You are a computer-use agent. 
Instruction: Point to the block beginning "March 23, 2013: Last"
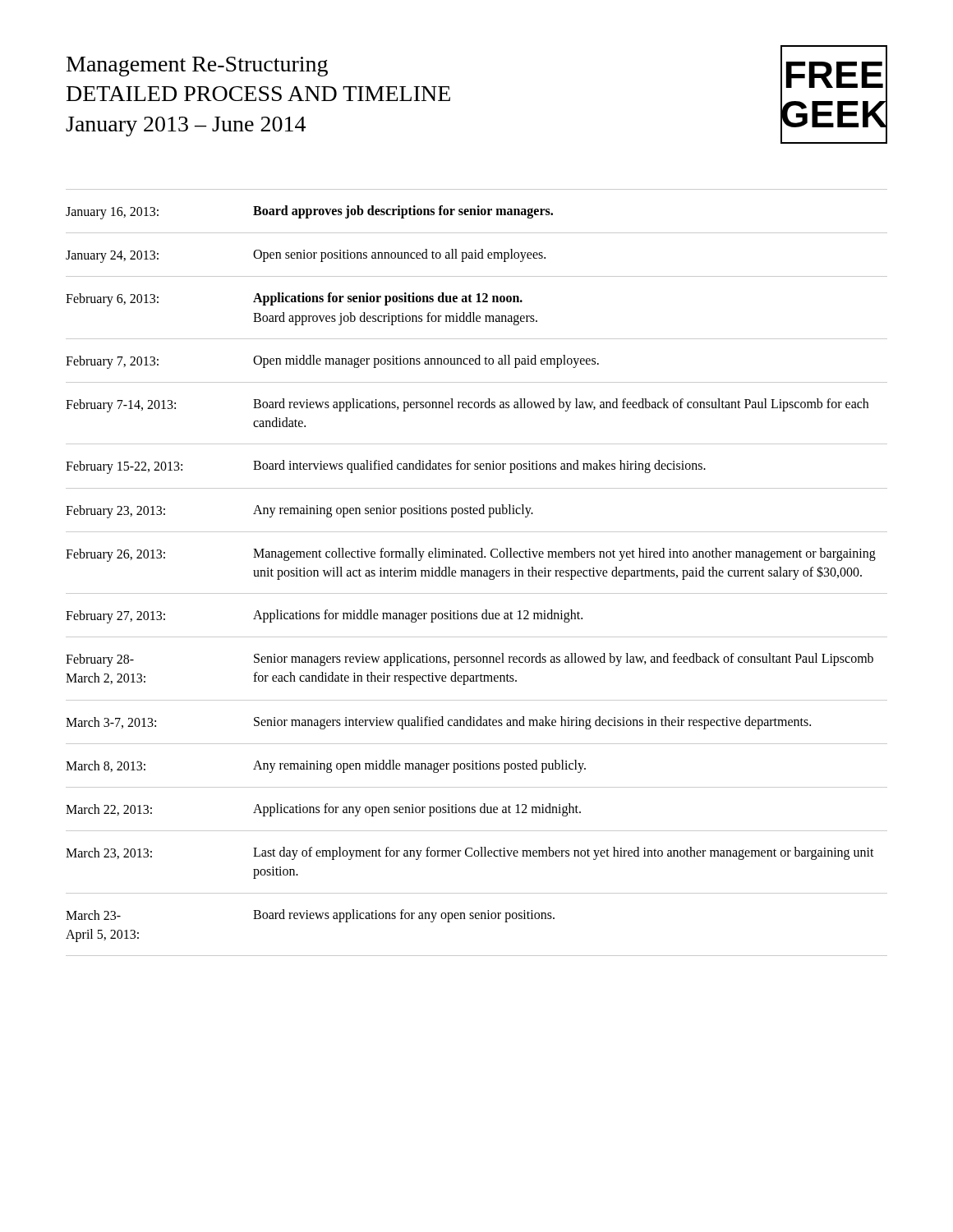[x=476, y=862]
